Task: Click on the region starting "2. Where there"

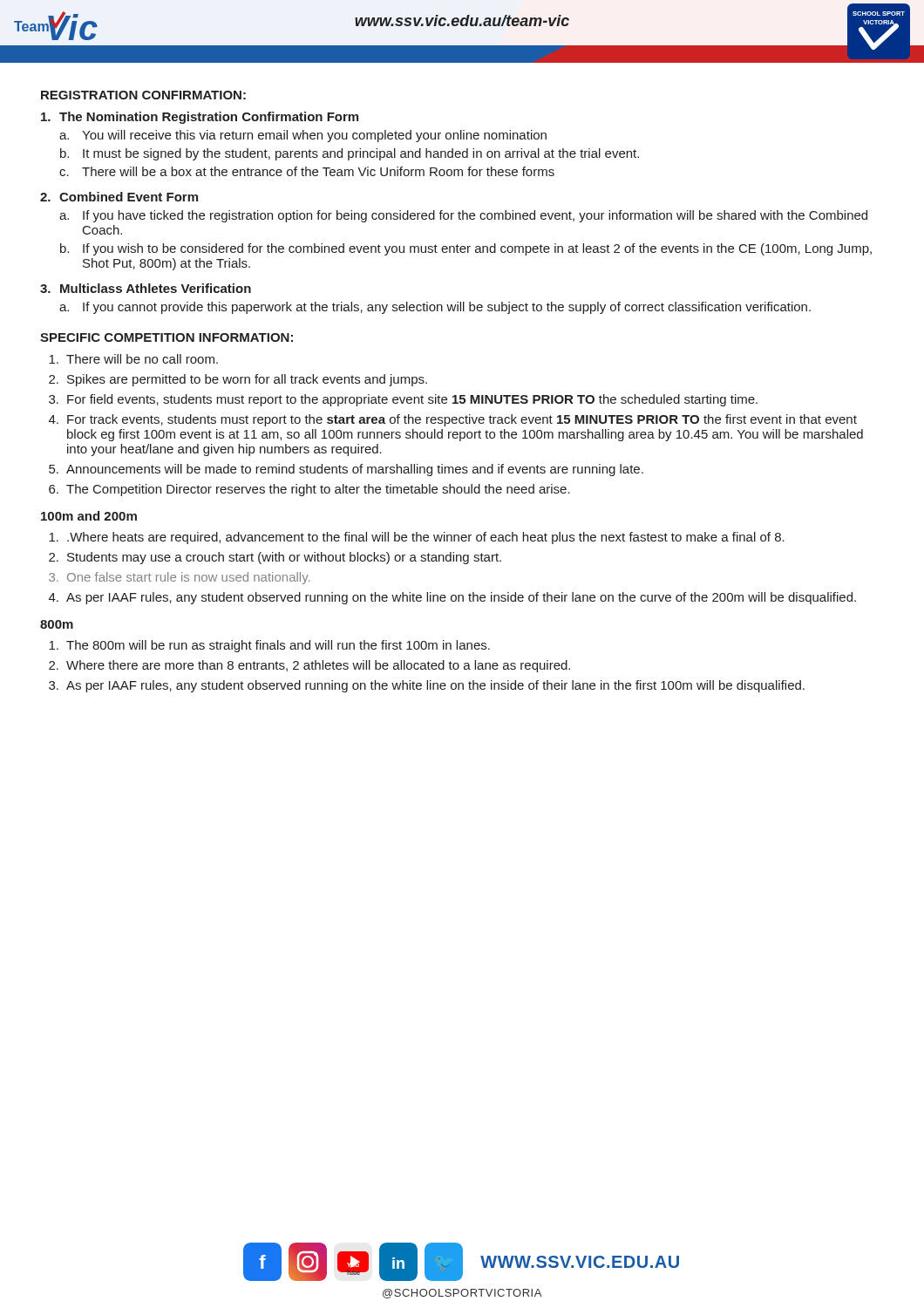Action: point(462,665)
